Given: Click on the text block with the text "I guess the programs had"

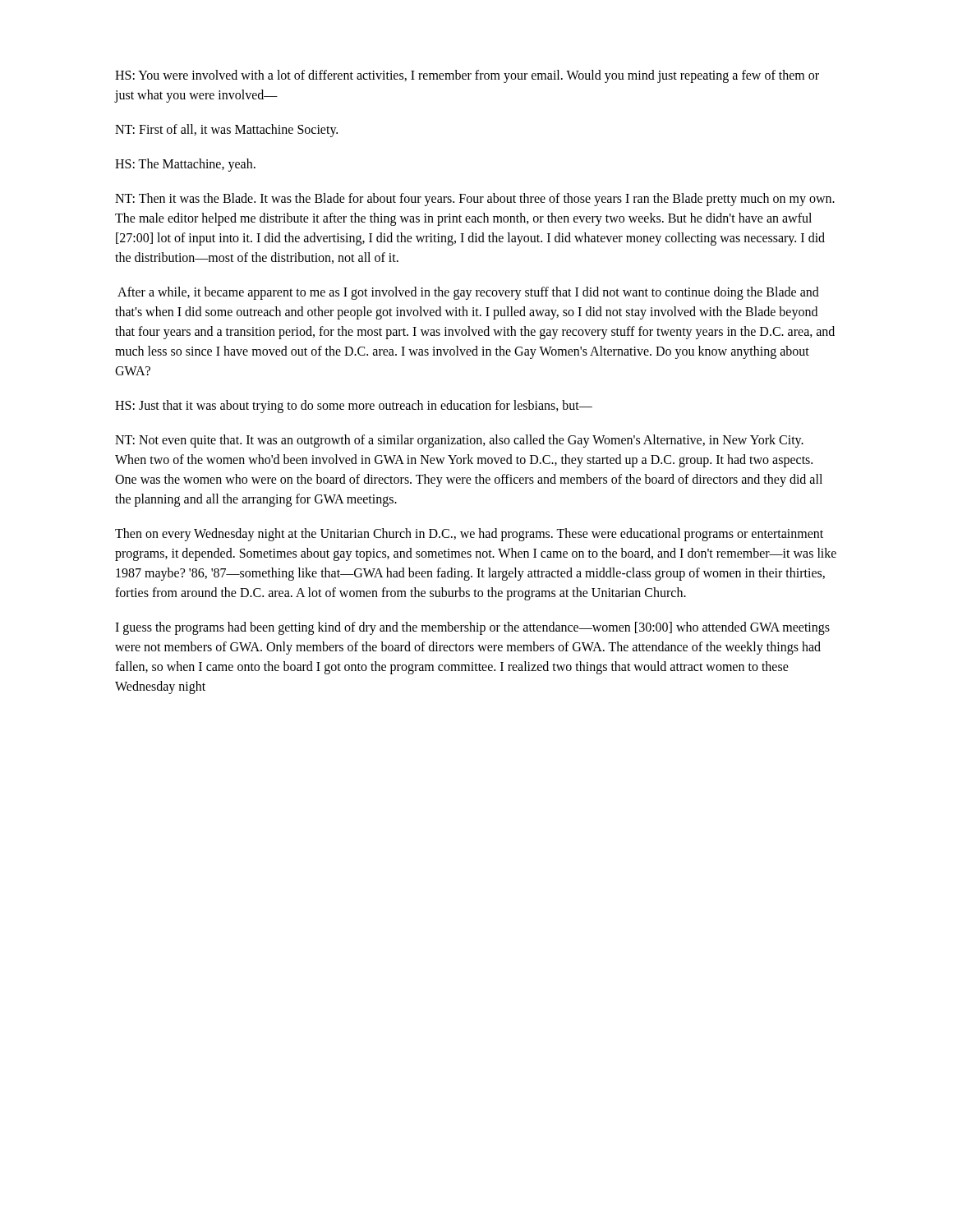Looking at the screenshot, I should tap(472, 657).
